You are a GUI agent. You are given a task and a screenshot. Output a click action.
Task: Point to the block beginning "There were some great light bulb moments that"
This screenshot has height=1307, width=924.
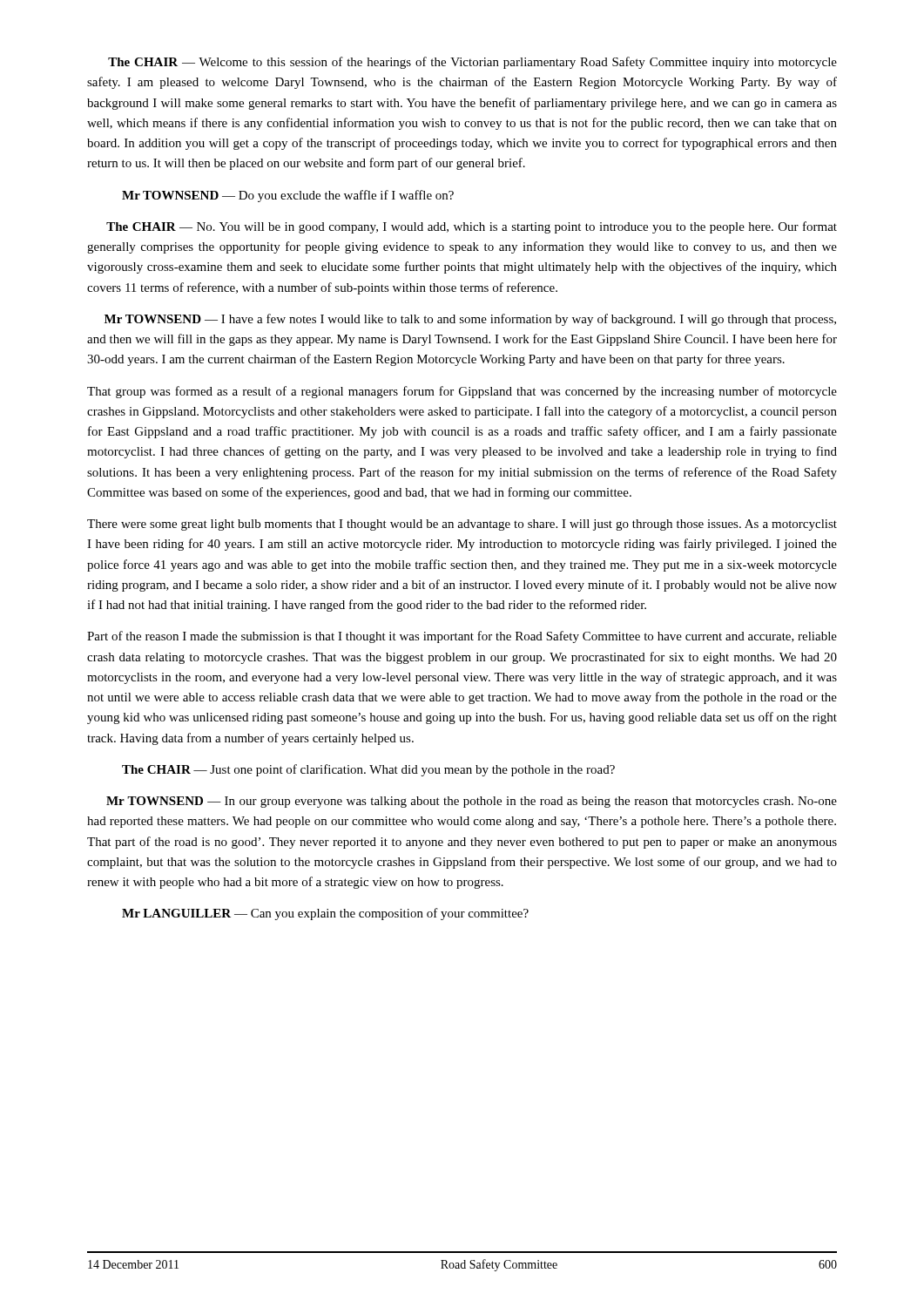462,564
